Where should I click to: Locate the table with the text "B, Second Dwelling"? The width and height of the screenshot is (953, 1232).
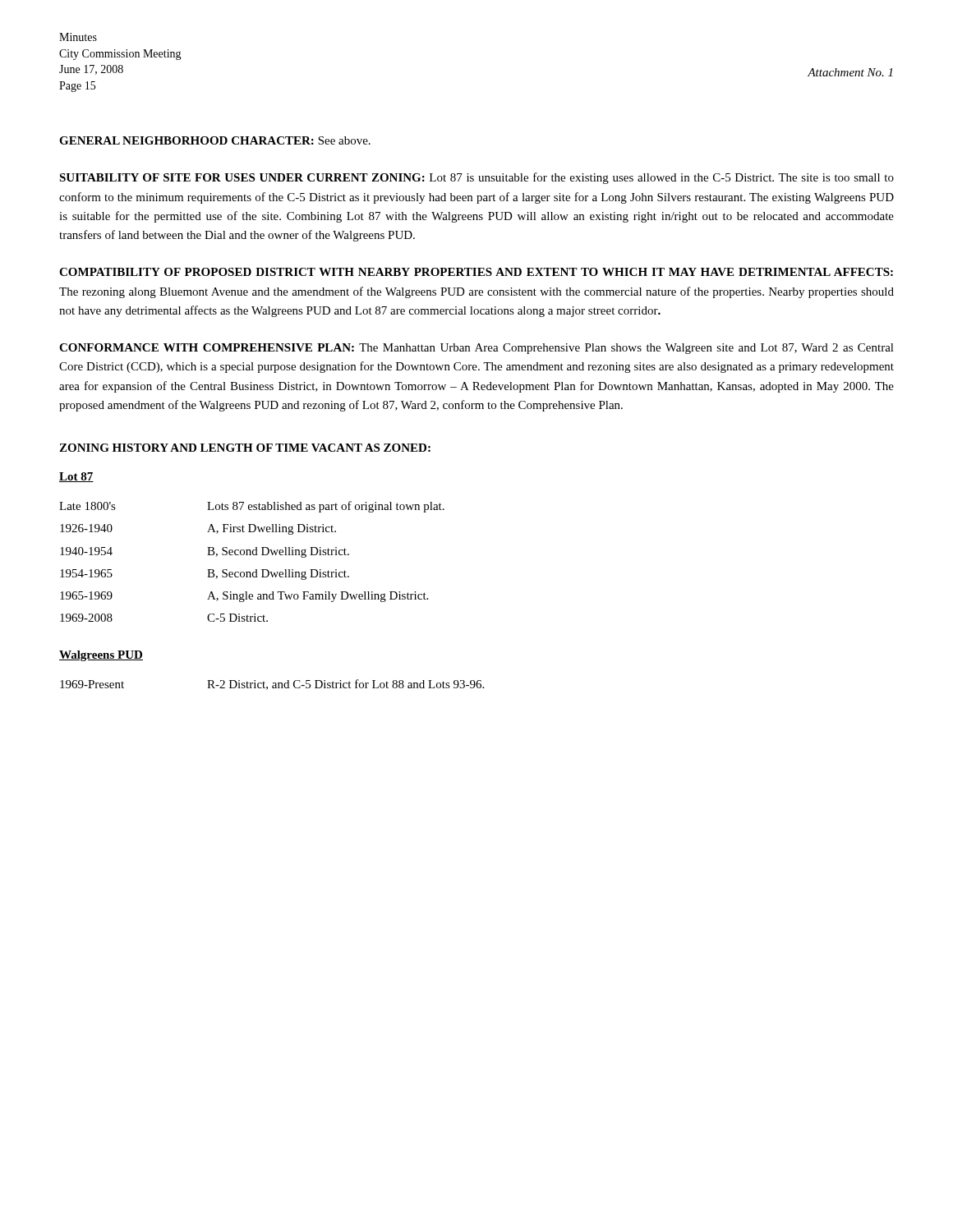476,562
